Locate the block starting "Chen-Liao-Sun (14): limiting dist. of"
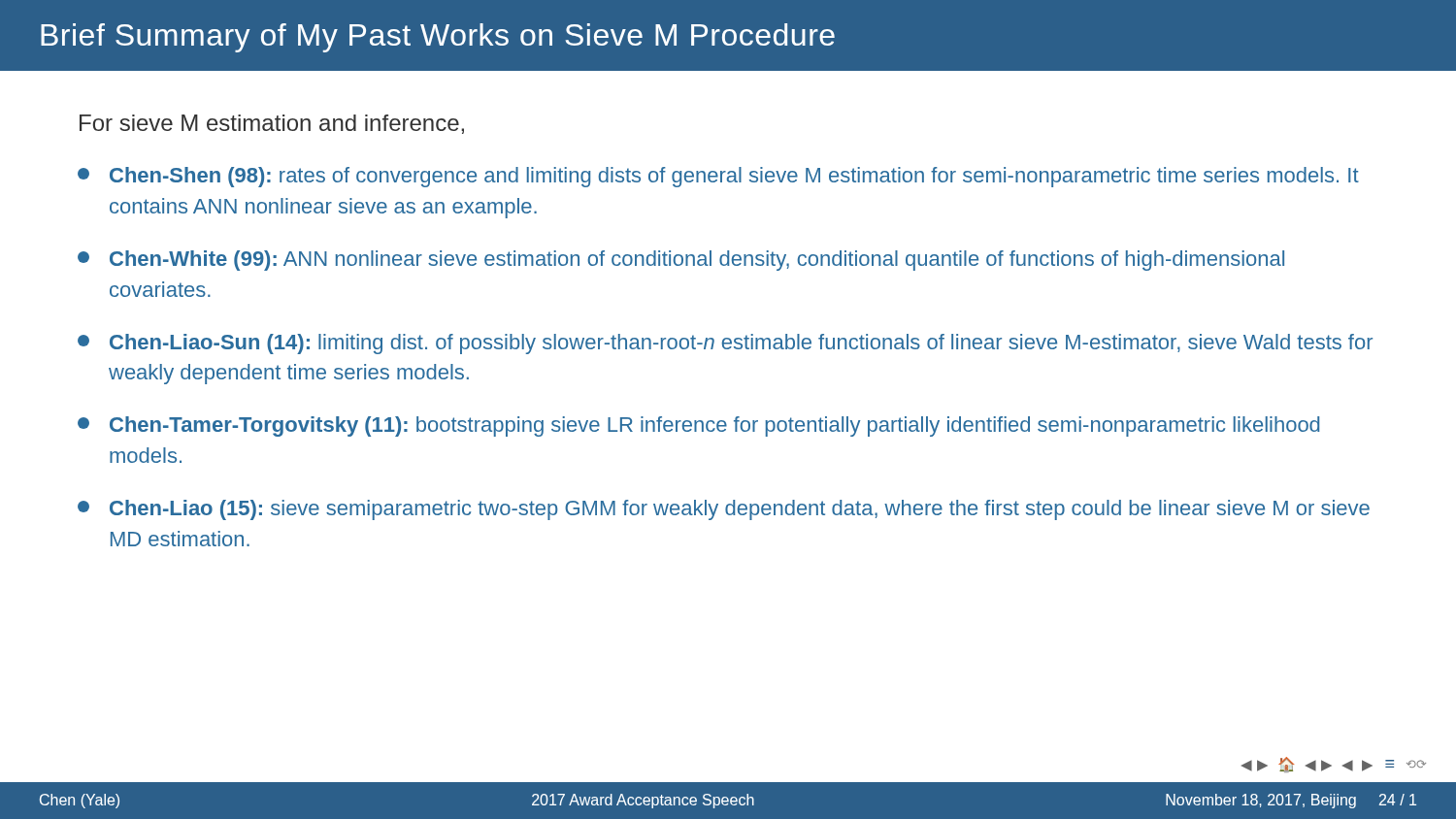 click(x=728, y=358)
